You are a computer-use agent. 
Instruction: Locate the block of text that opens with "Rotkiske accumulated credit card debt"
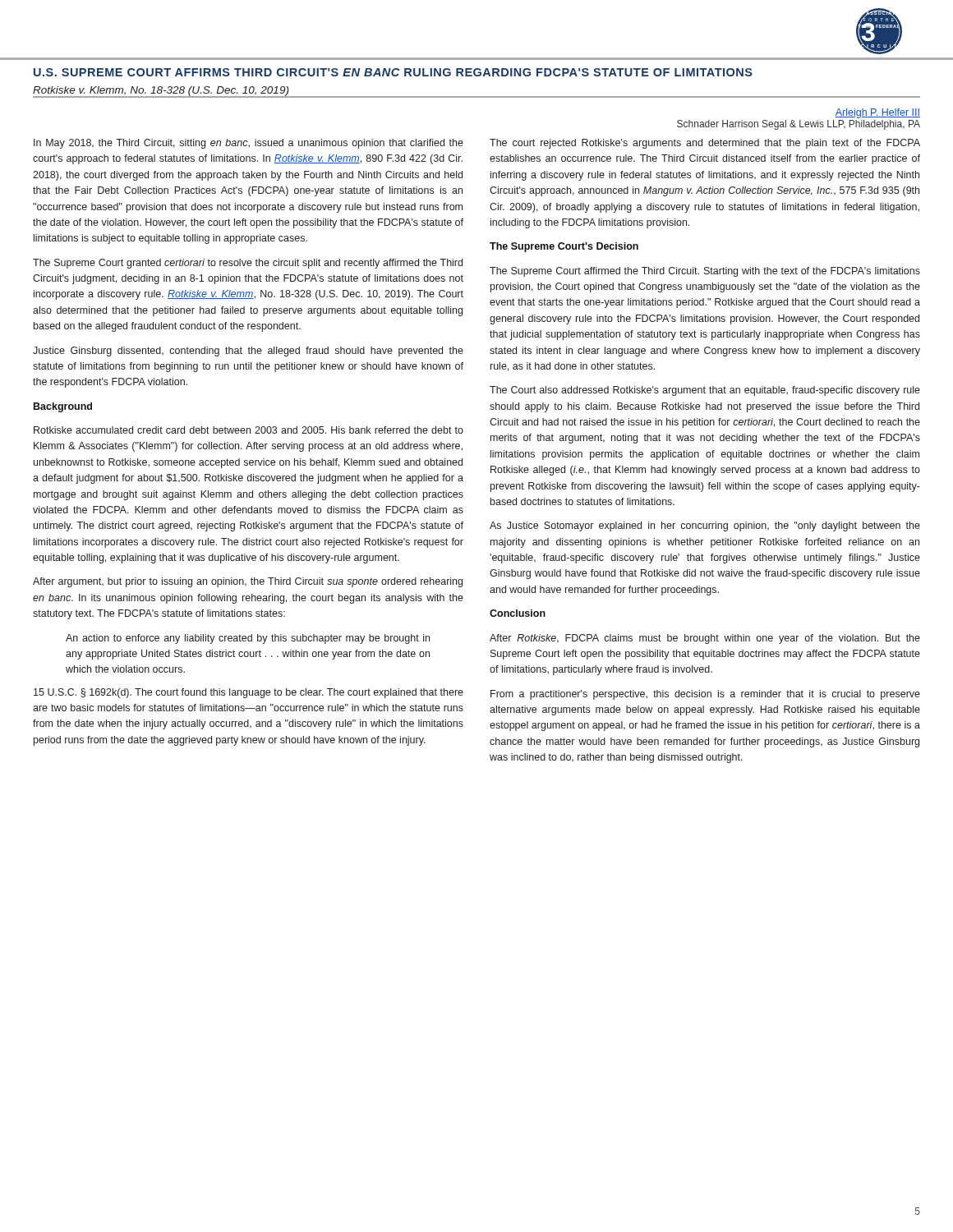[x=248, y=495]
